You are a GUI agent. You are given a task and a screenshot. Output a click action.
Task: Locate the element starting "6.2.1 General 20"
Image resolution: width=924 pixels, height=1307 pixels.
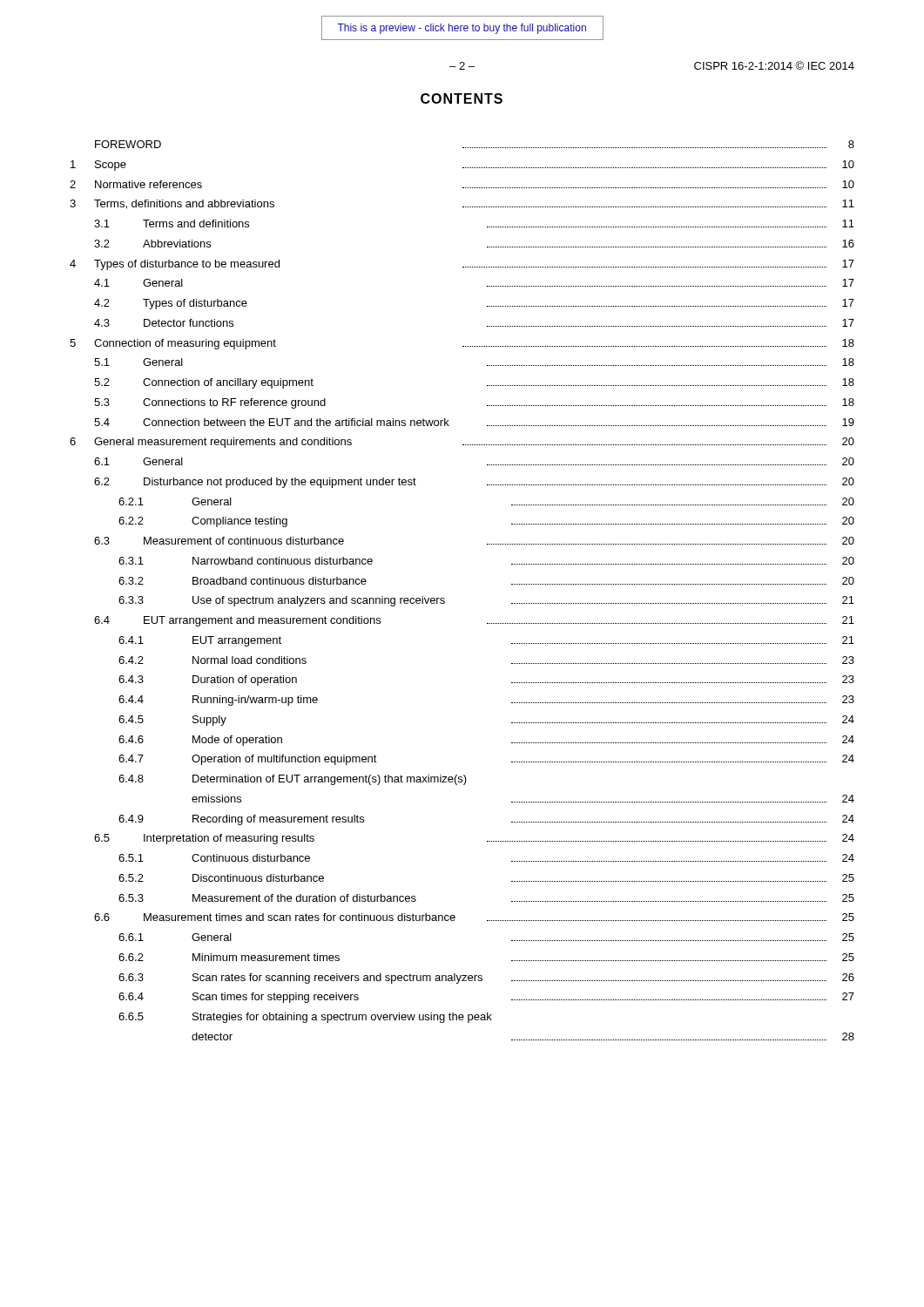pos(131,501)
